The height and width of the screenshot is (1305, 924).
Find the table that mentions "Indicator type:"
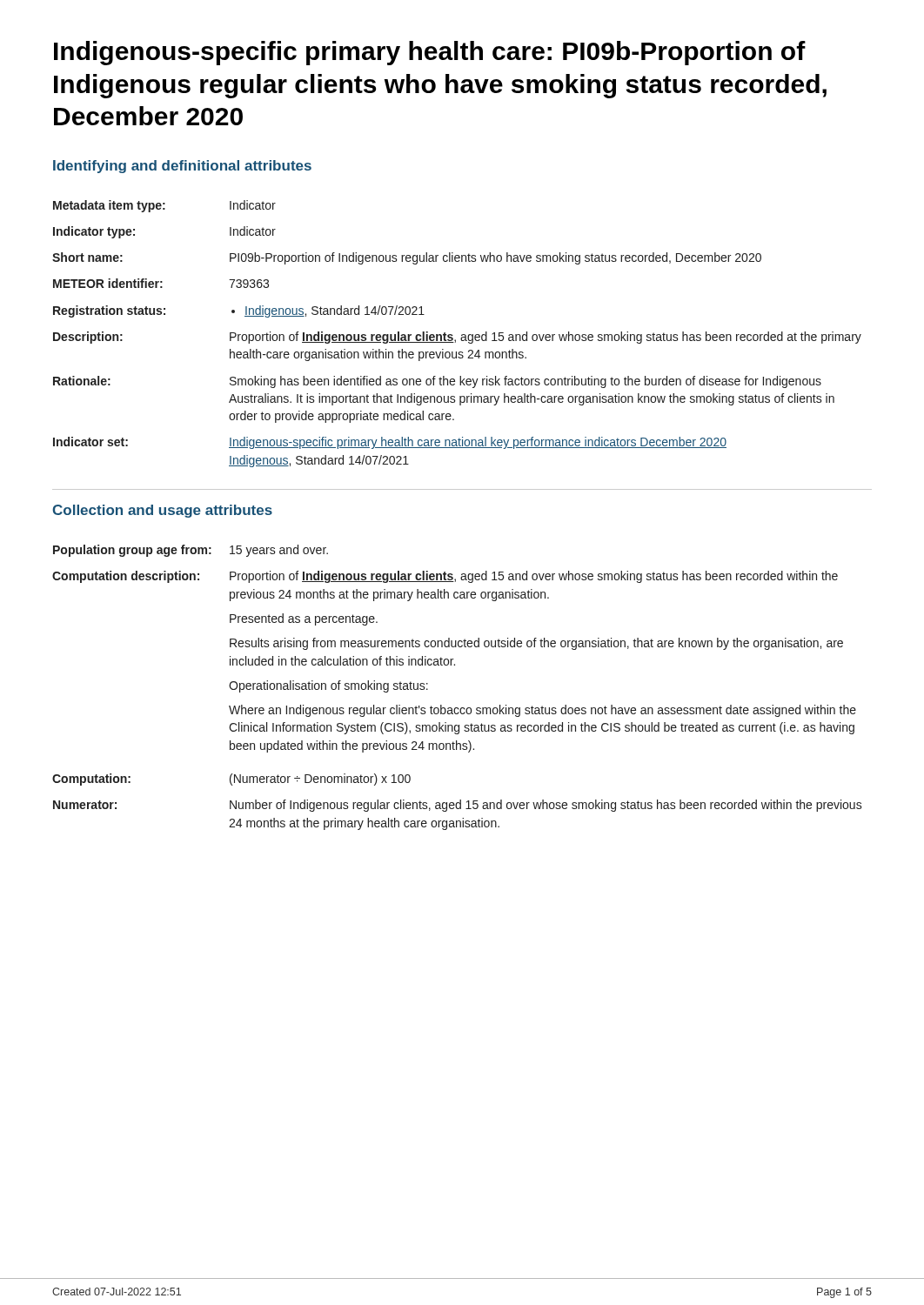pos(462,333)
